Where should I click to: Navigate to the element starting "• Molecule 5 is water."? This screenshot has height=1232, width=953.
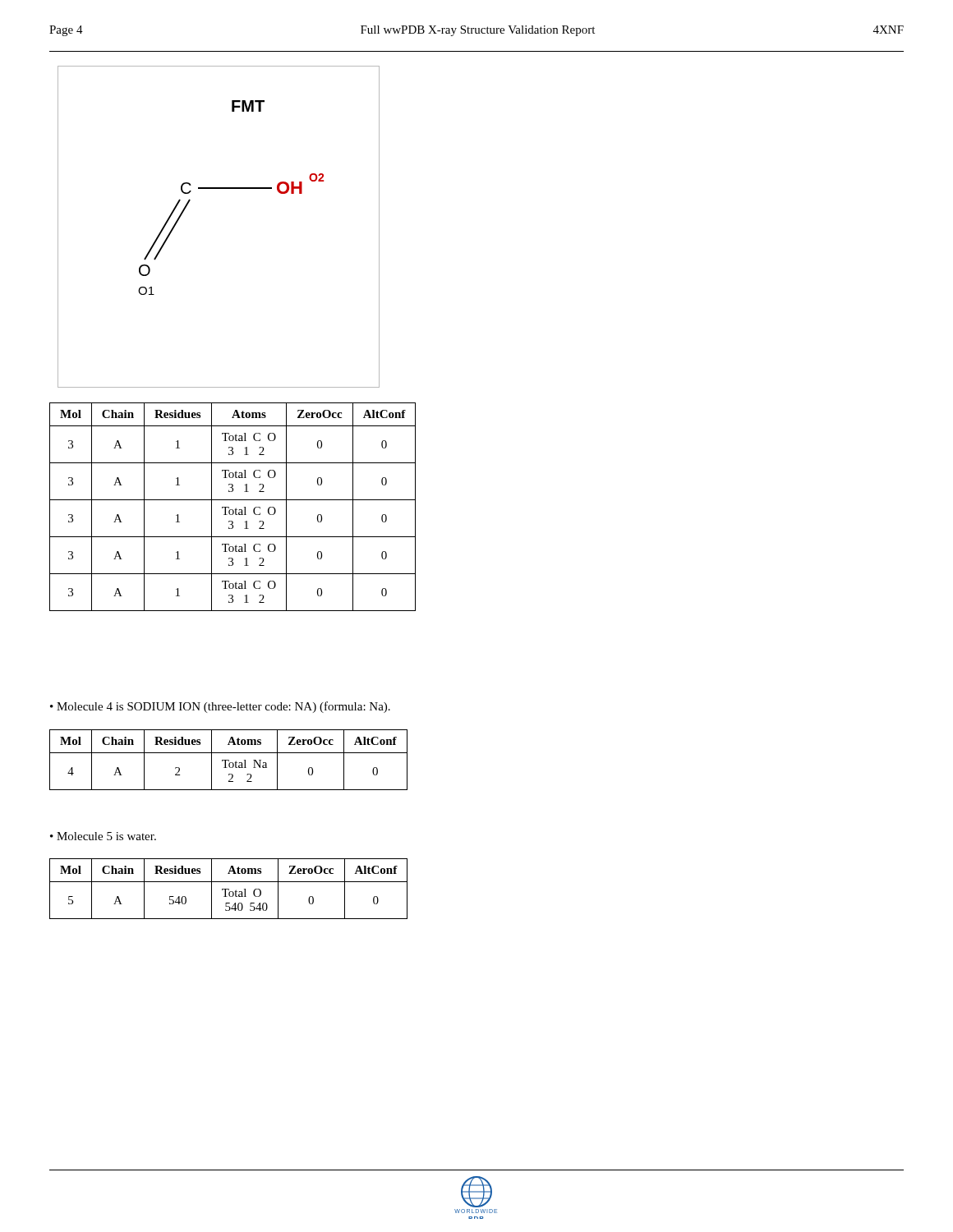(103, 836)
